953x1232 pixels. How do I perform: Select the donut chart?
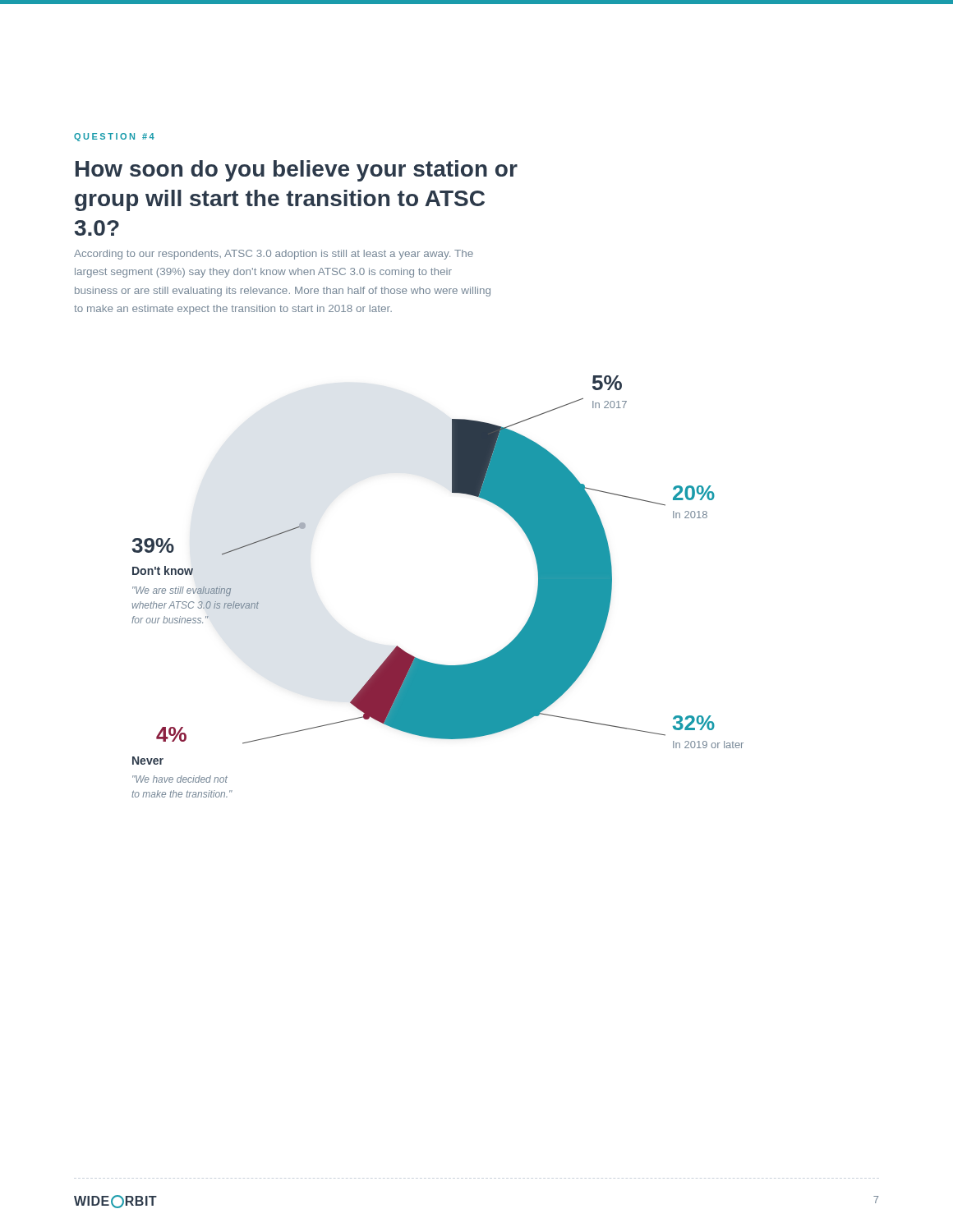[476, 604]
